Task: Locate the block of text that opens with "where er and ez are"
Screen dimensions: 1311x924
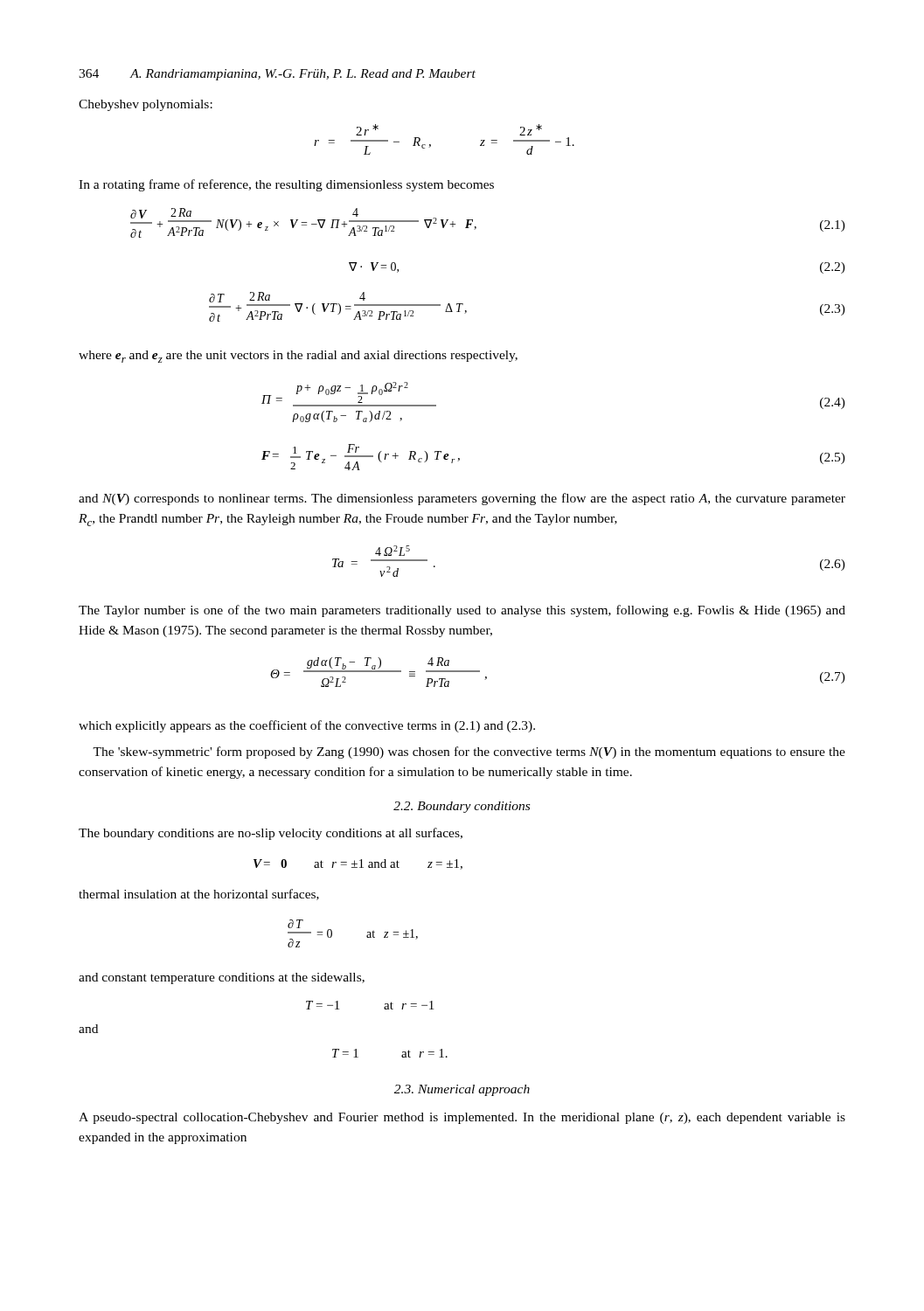Action: pyautogui.click(x=298, y=356)
